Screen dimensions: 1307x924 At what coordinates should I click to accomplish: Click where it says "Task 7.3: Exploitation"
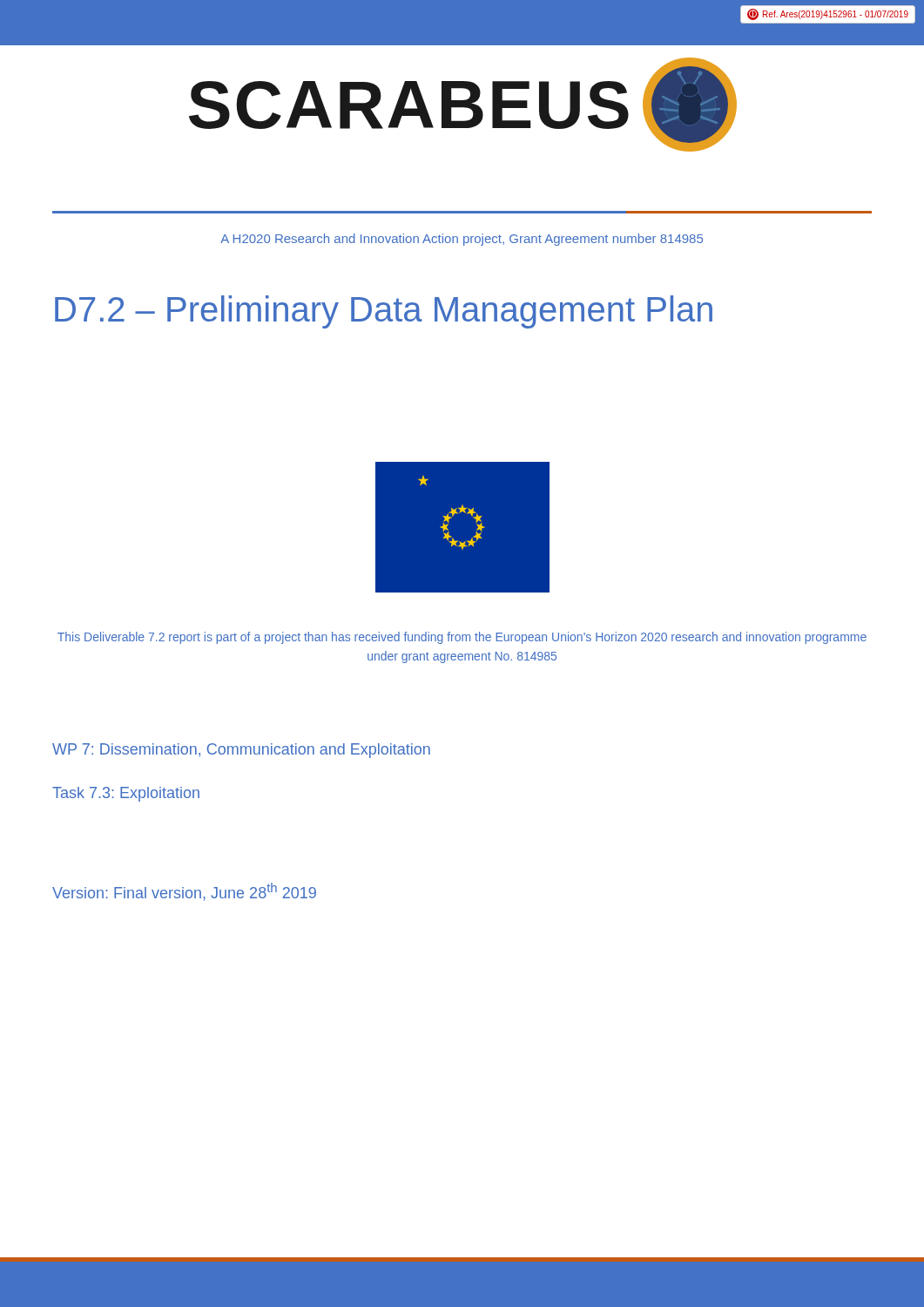(126, 793)
